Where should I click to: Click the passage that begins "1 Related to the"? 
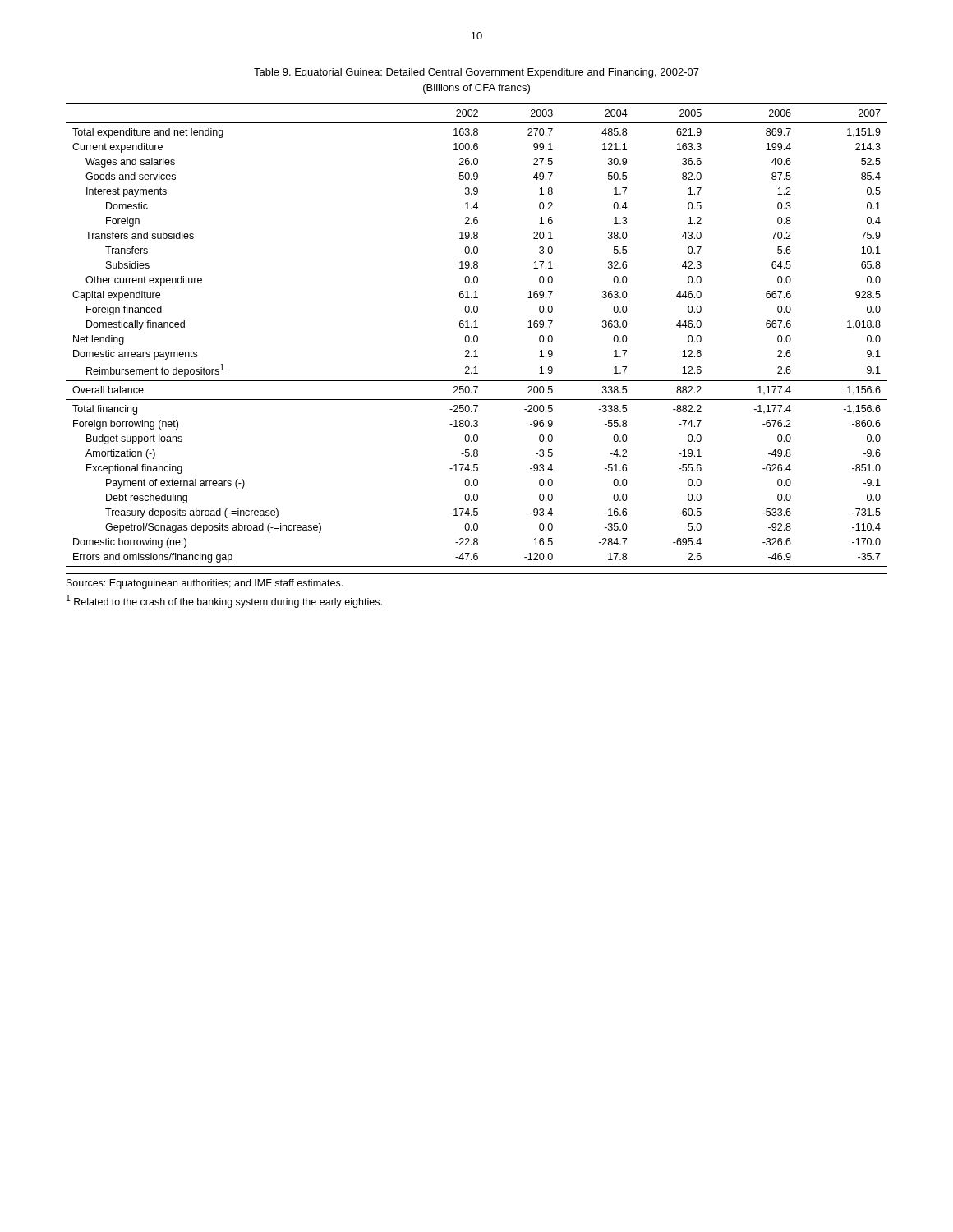click(224, 601)
